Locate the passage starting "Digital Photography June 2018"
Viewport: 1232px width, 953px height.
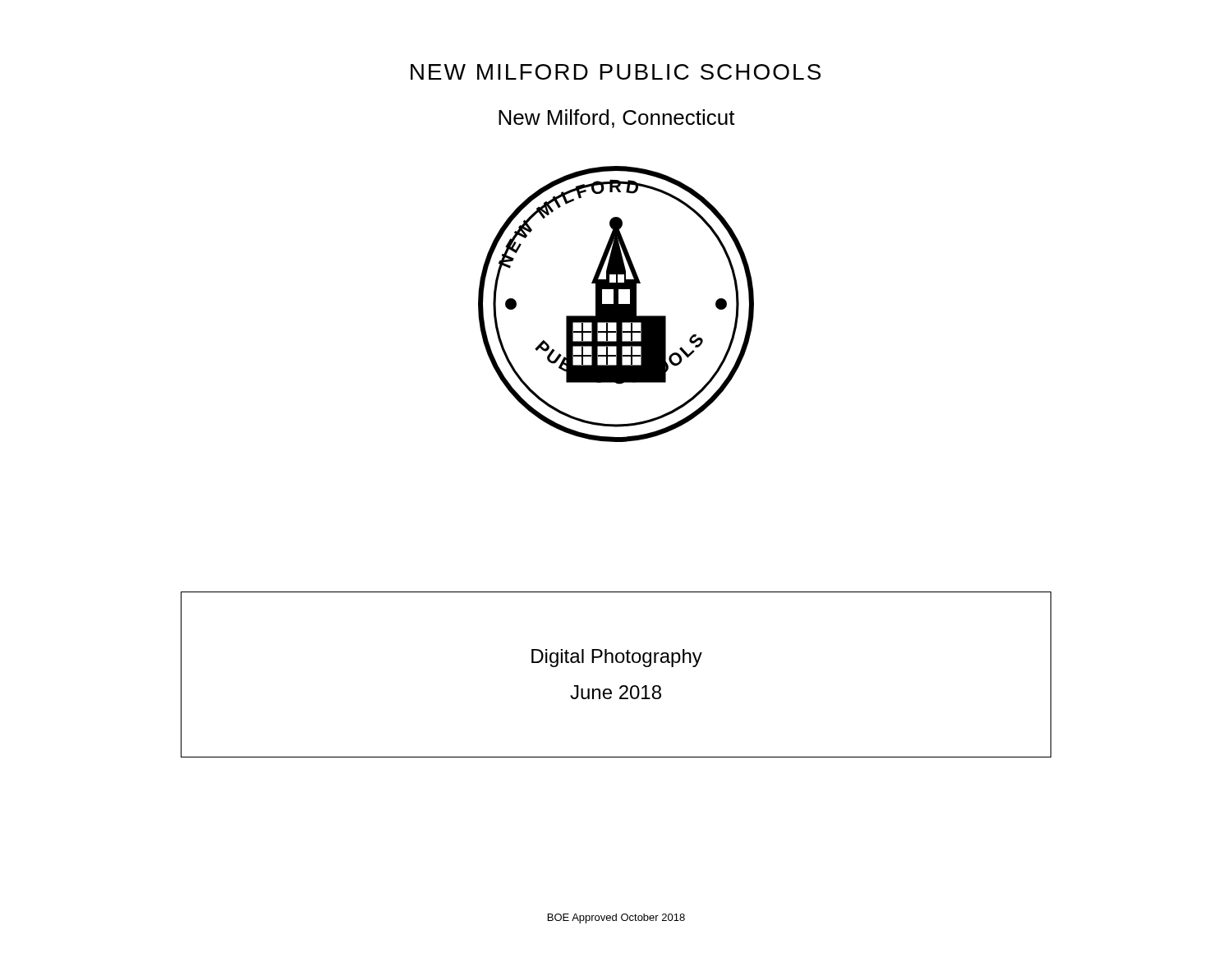click(x=616, y=674)
